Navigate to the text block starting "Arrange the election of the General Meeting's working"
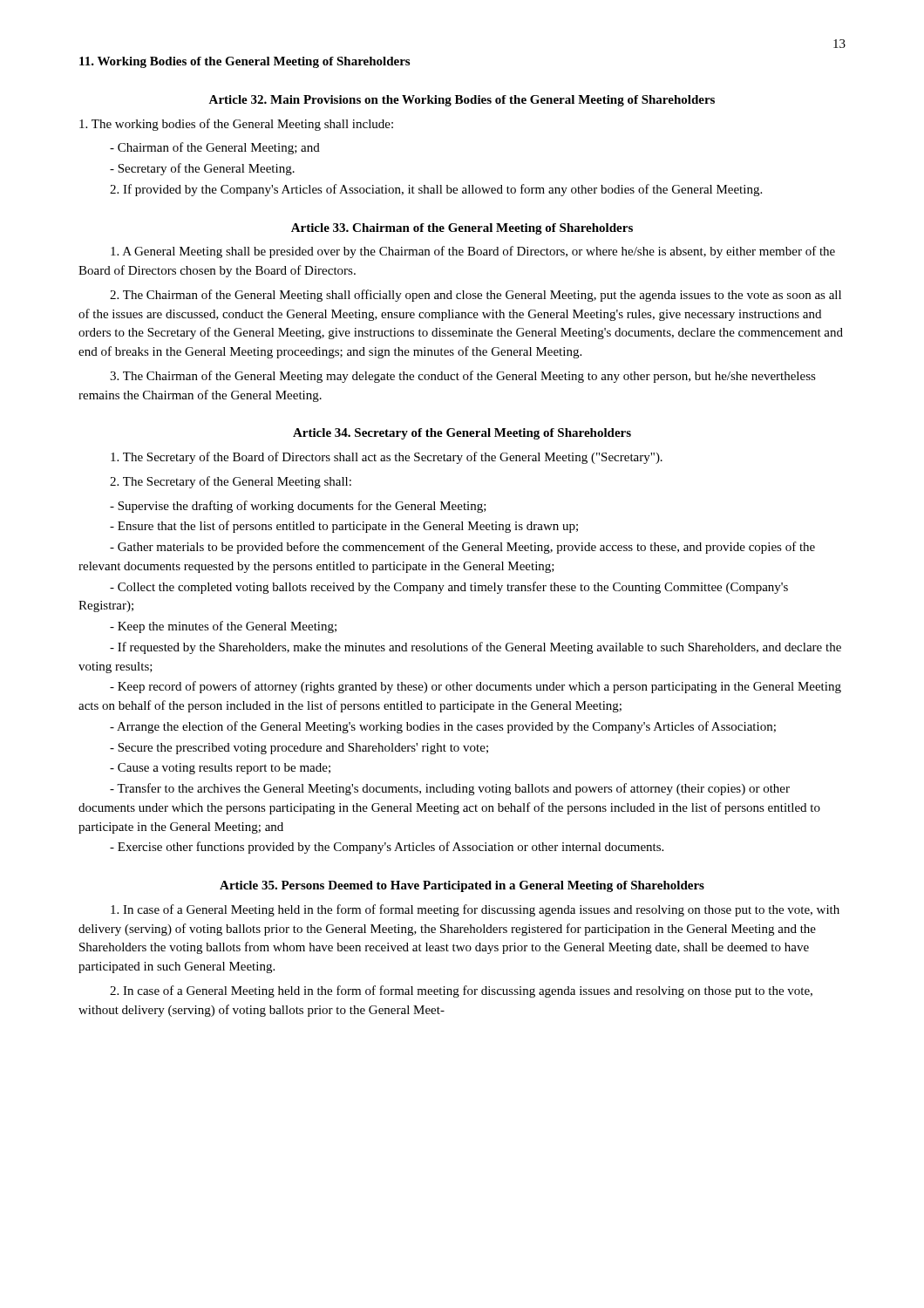 [462, 727]
